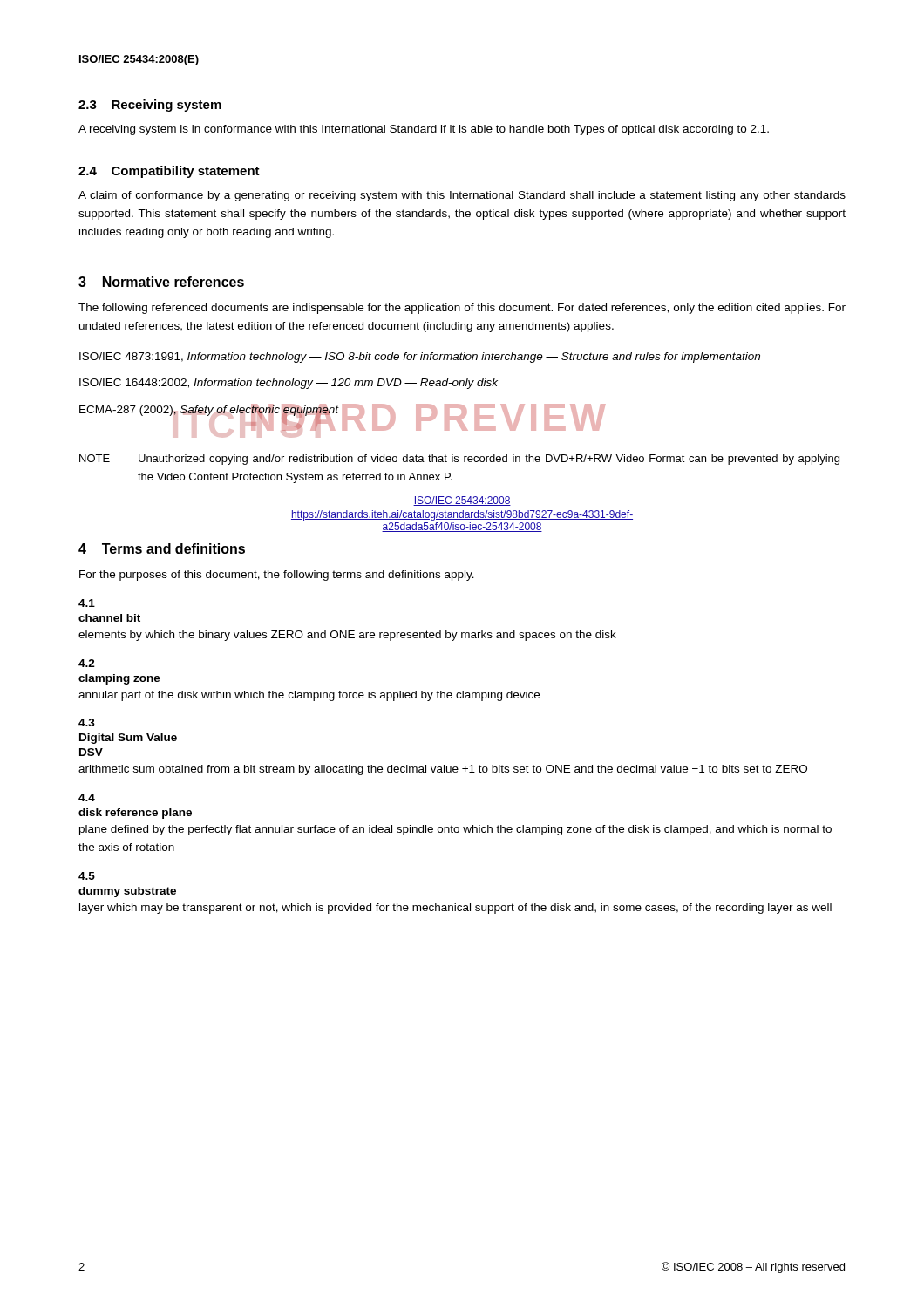This screenshot has height=1308, width=924.
Task: Navigate to the element starting "For the purposes of this"
Action: click(277, 574)
